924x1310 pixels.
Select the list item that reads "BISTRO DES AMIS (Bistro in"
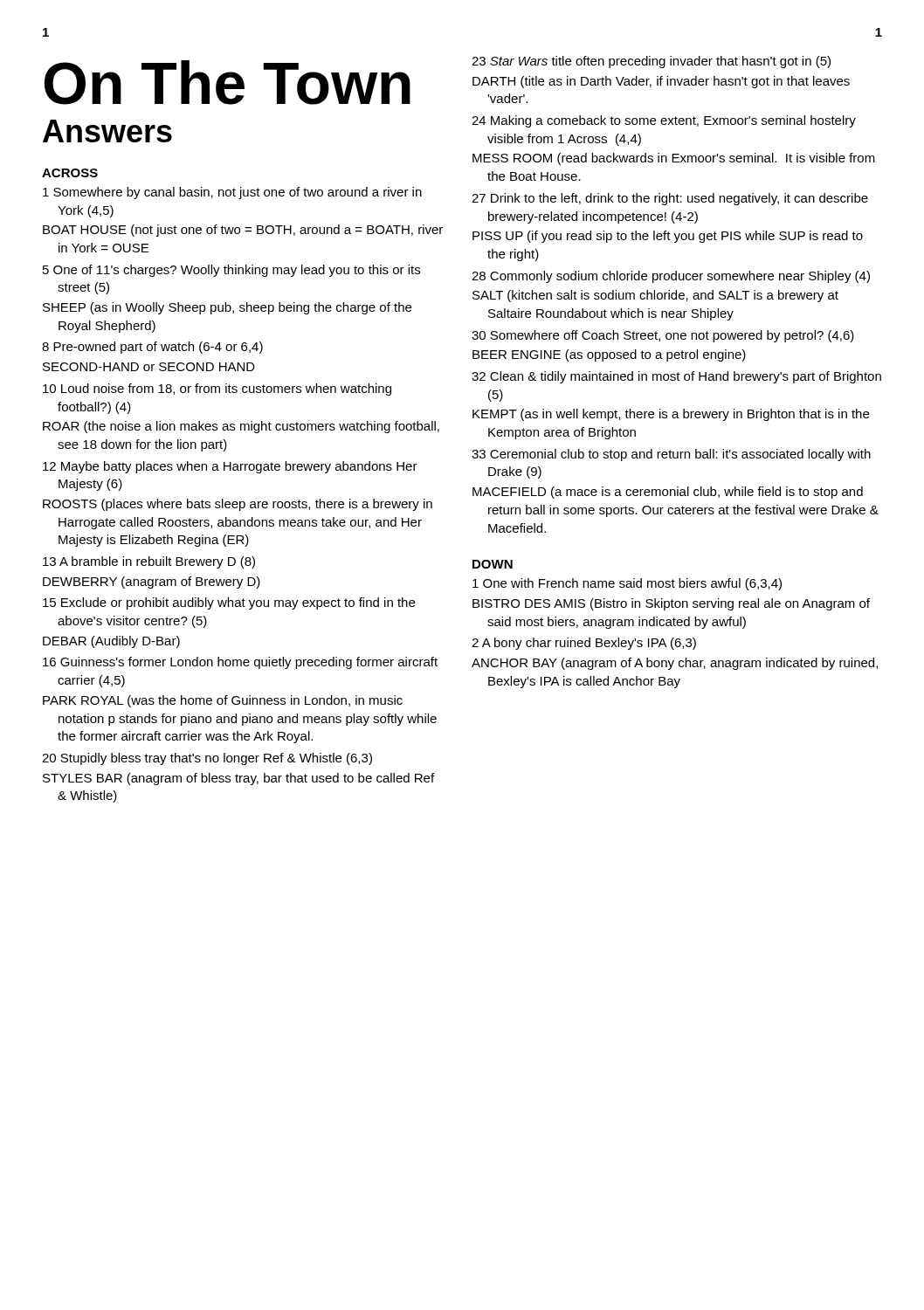tap(679, 612)
